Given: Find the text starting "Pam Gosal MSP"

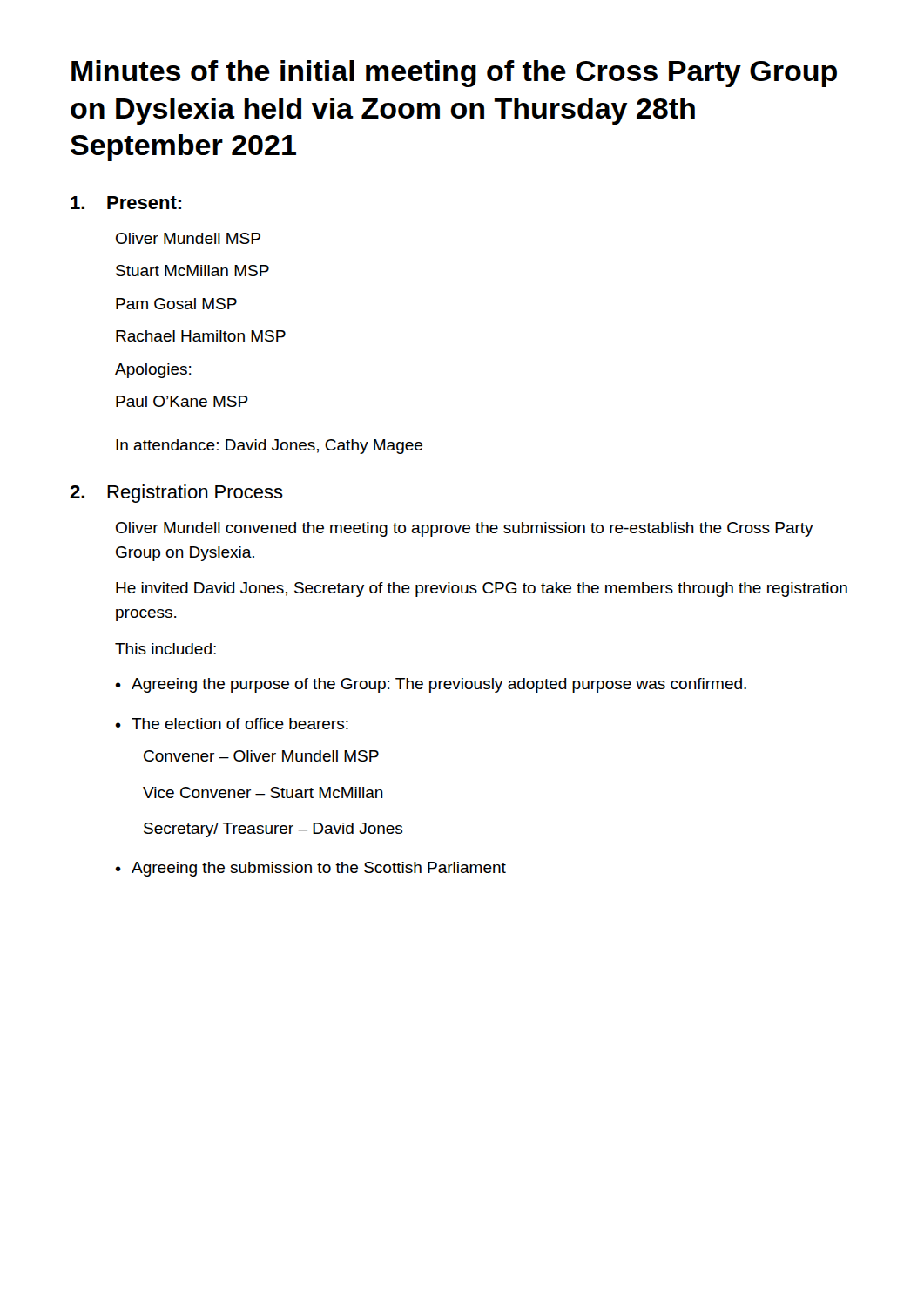Looking at the screenshot, I should (176, 304).
